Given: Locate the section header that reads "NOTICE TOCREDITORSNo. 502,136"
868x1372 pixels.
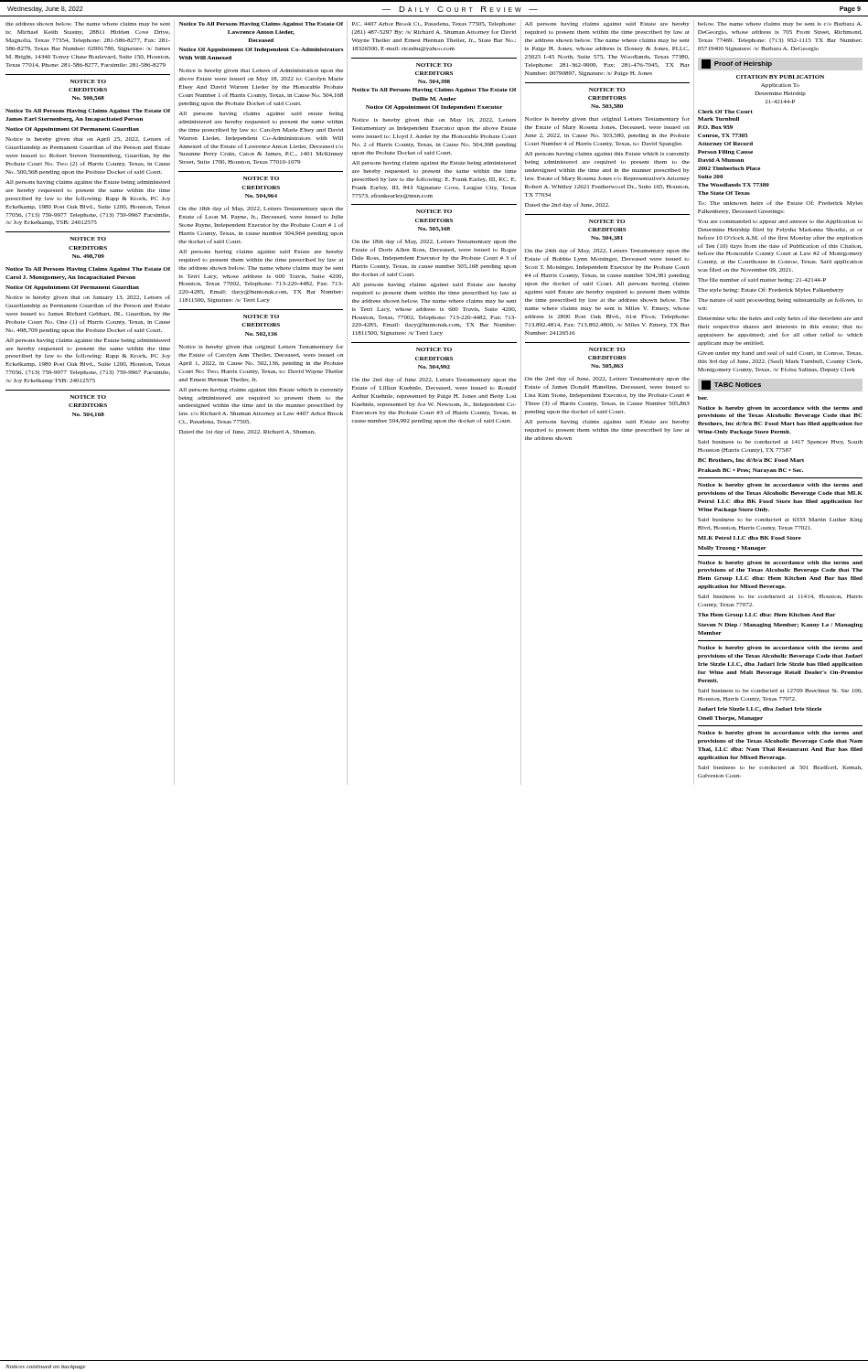Looking at the screenshot, I should (261, 325).
